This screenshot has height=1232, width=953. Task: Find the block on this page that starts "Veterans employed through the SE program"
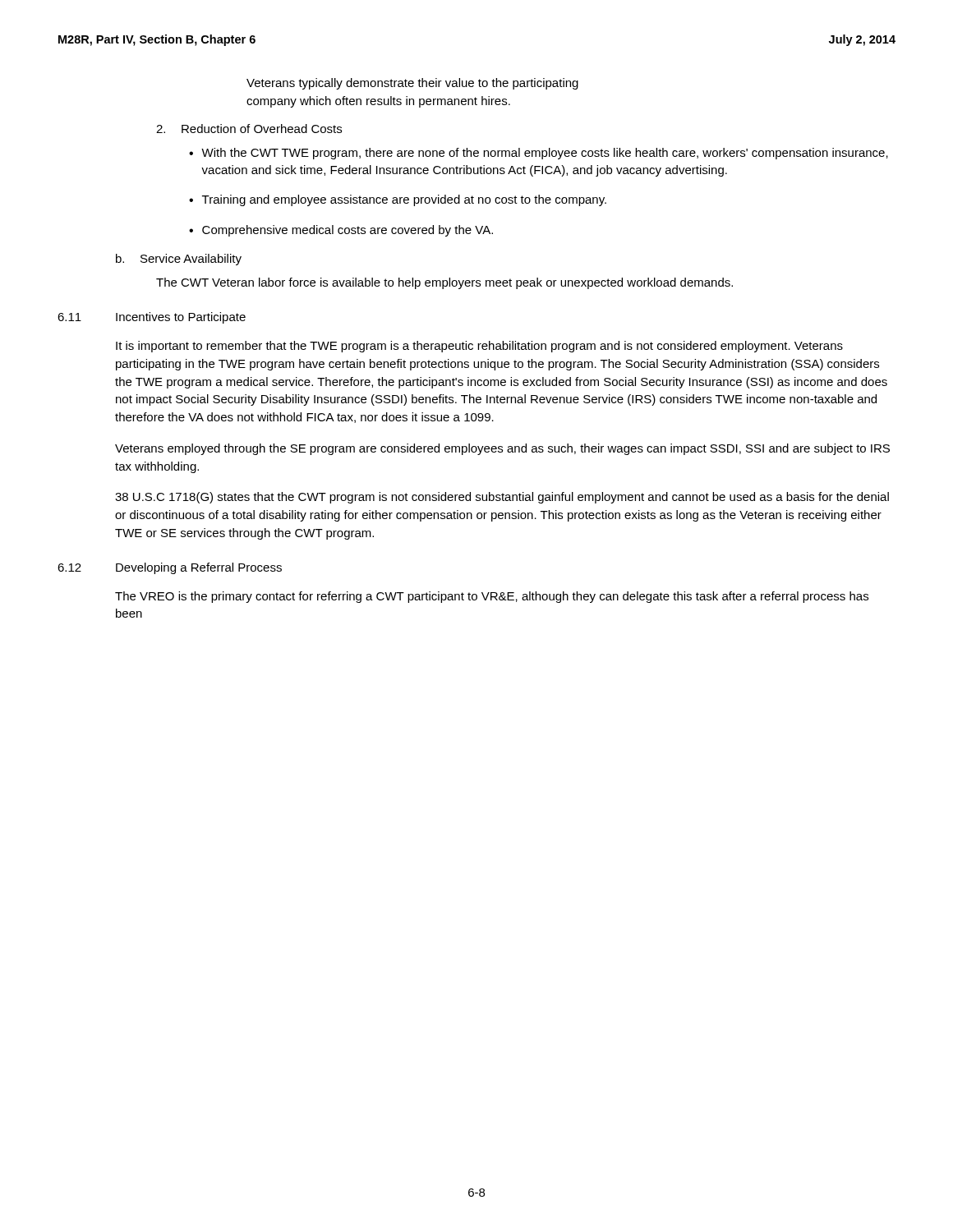click(503, 457)
